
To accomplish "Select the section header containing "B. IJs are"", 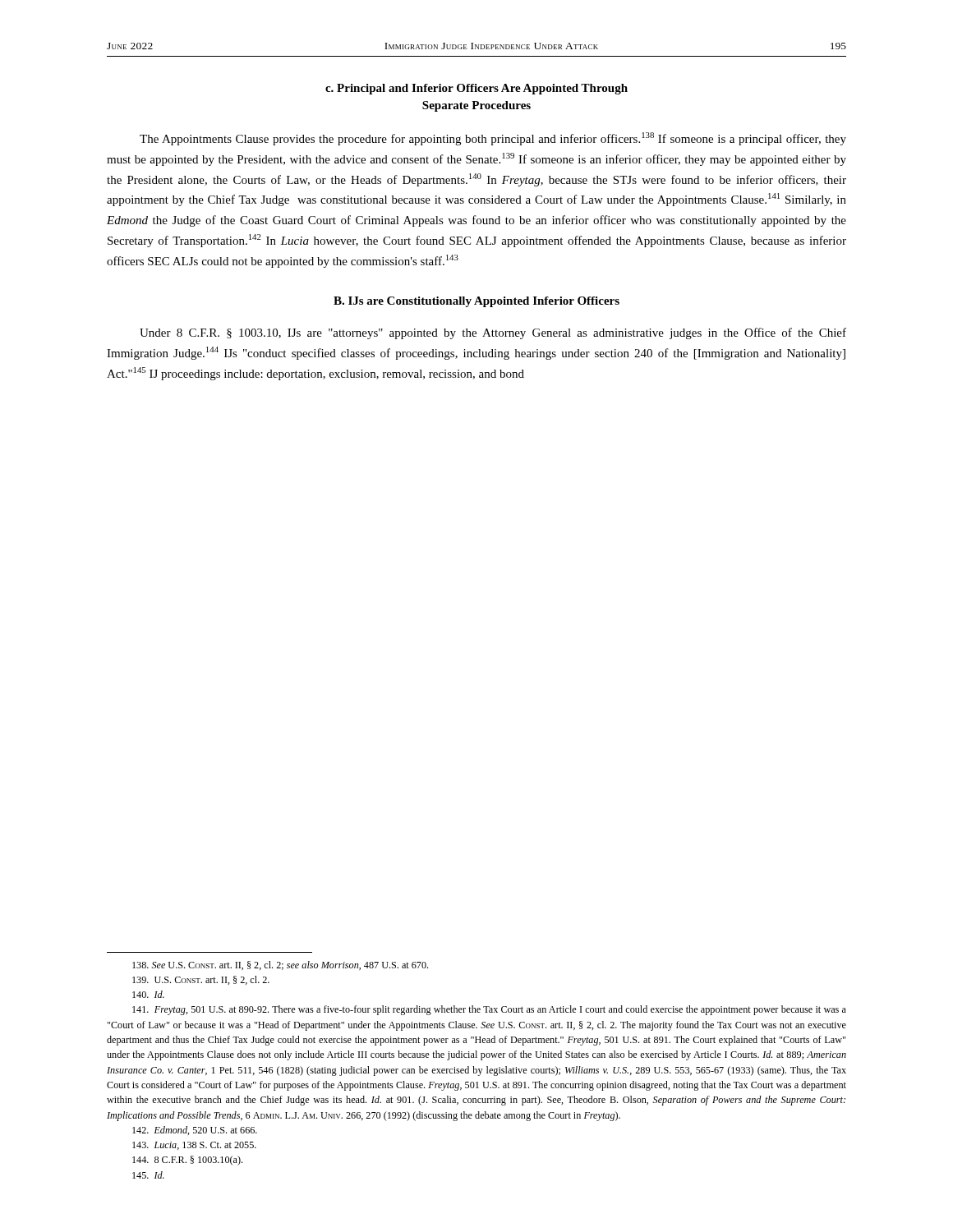I will click(x=476, y=301).
